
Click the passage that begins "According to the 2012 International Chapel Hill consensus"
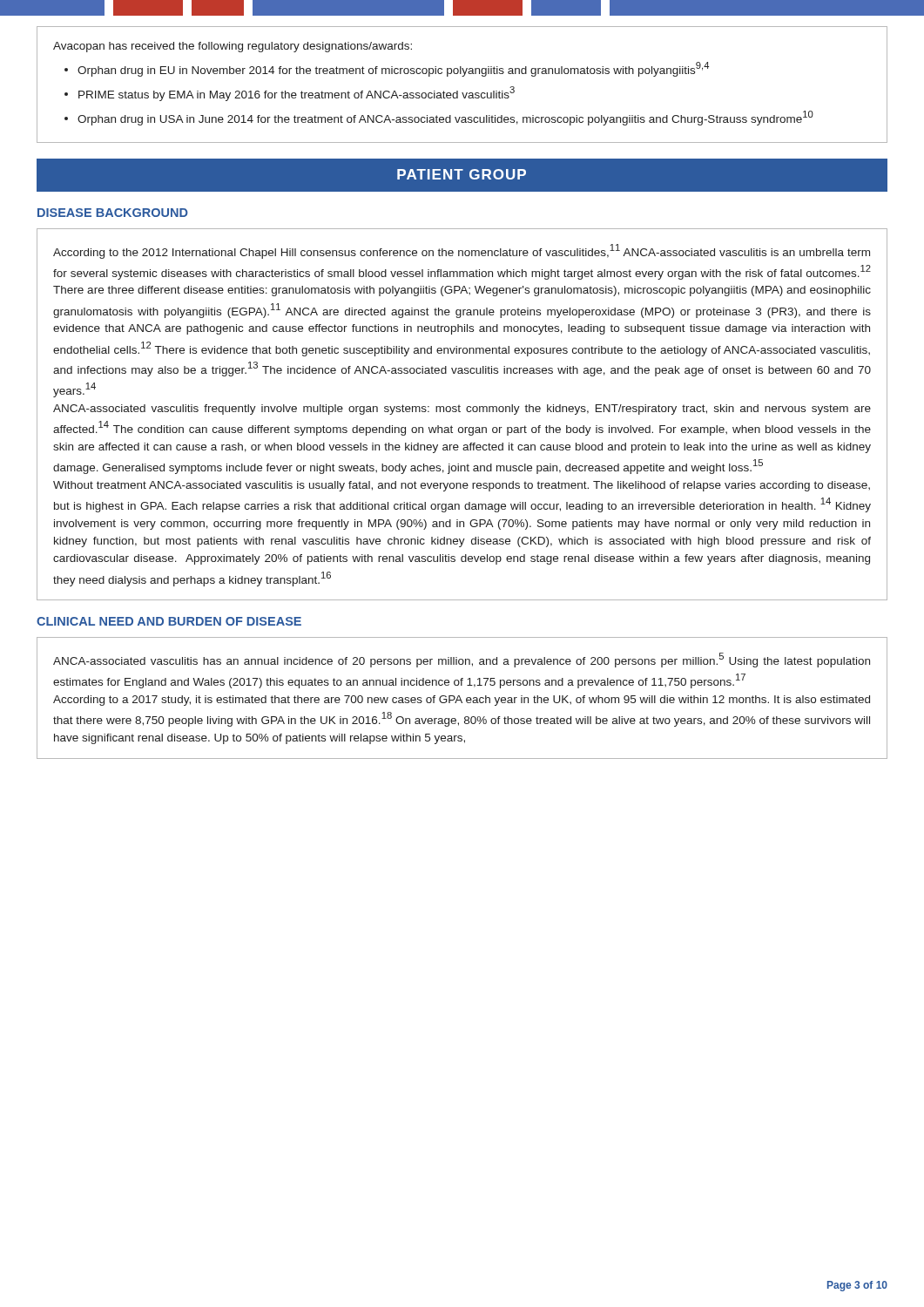click(462, 320)
